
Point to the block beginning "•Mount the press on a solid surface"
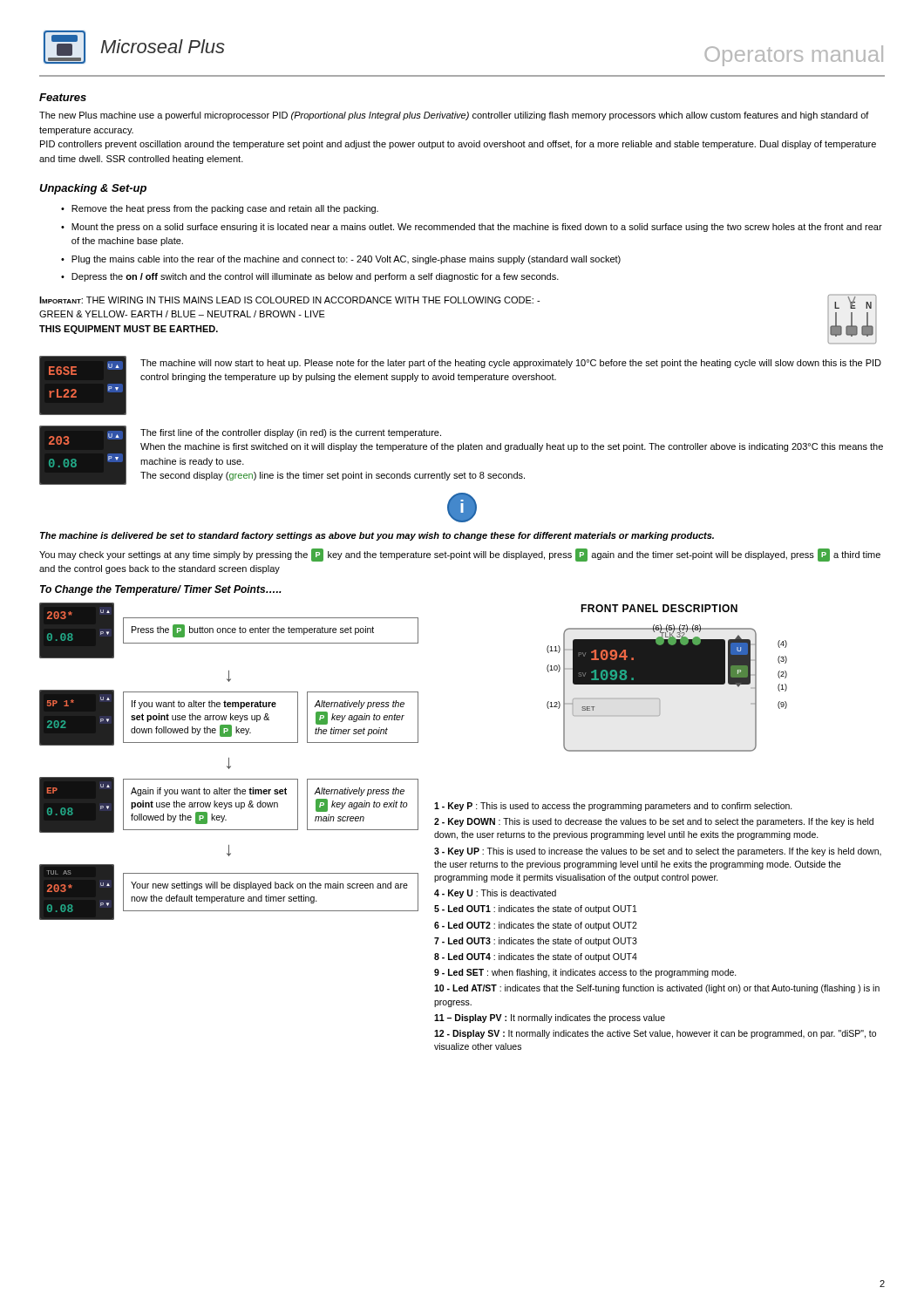473,234
